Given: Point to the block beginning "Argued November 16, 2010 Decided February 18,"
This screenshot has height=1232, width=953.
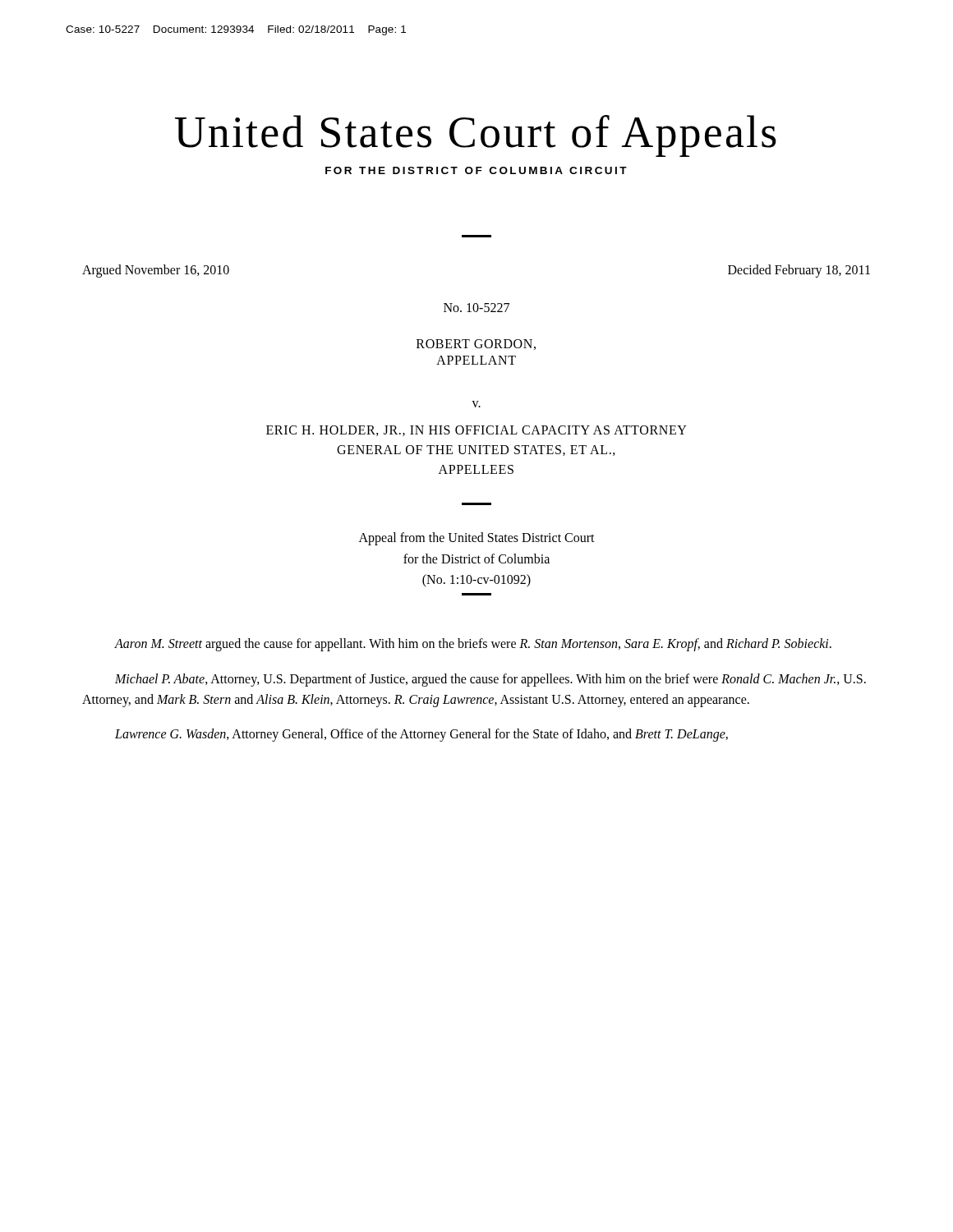Looking at the screenshot, I should point(155,271).
